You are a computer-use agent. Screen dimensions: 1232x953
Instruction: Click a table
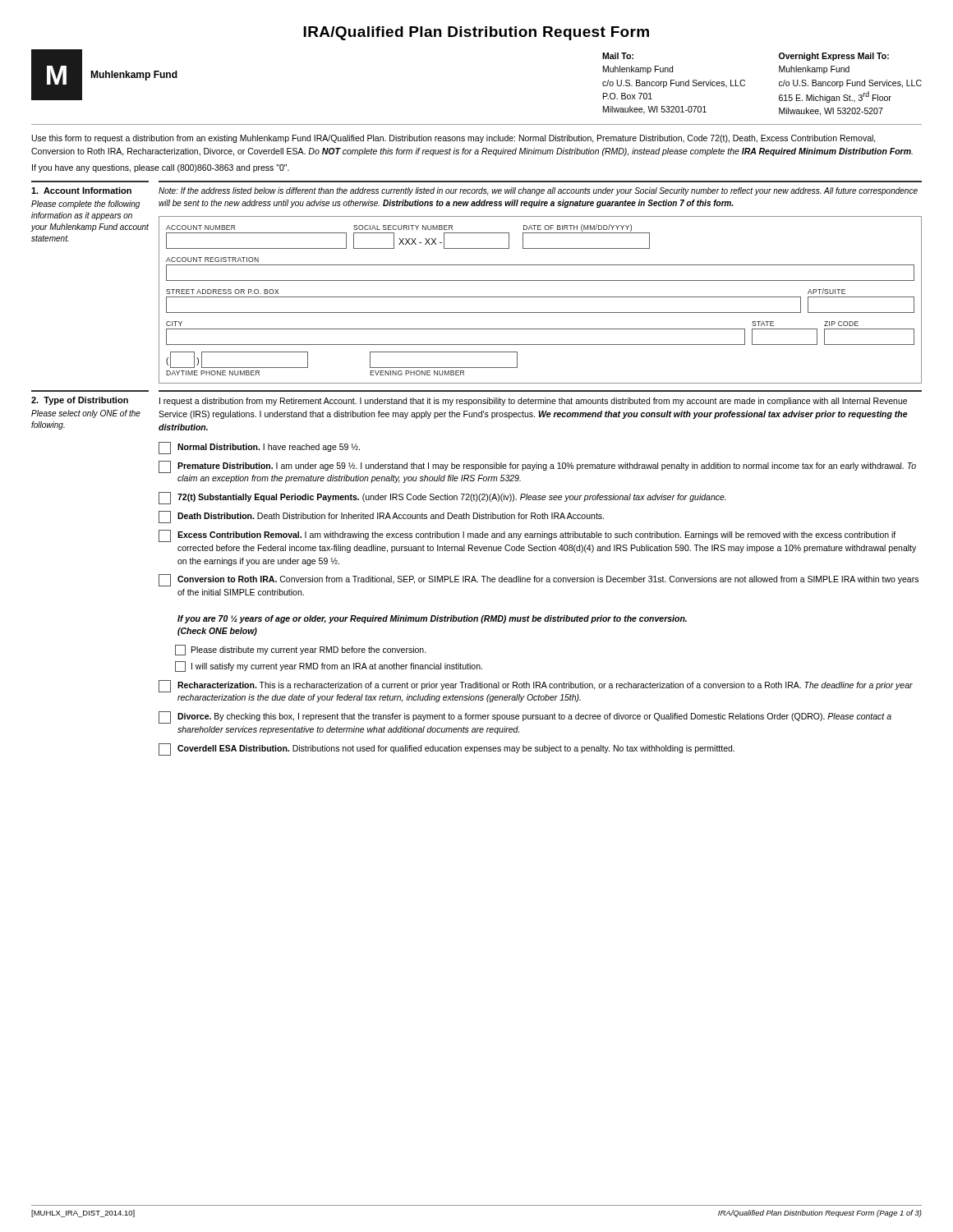[540, 300]
